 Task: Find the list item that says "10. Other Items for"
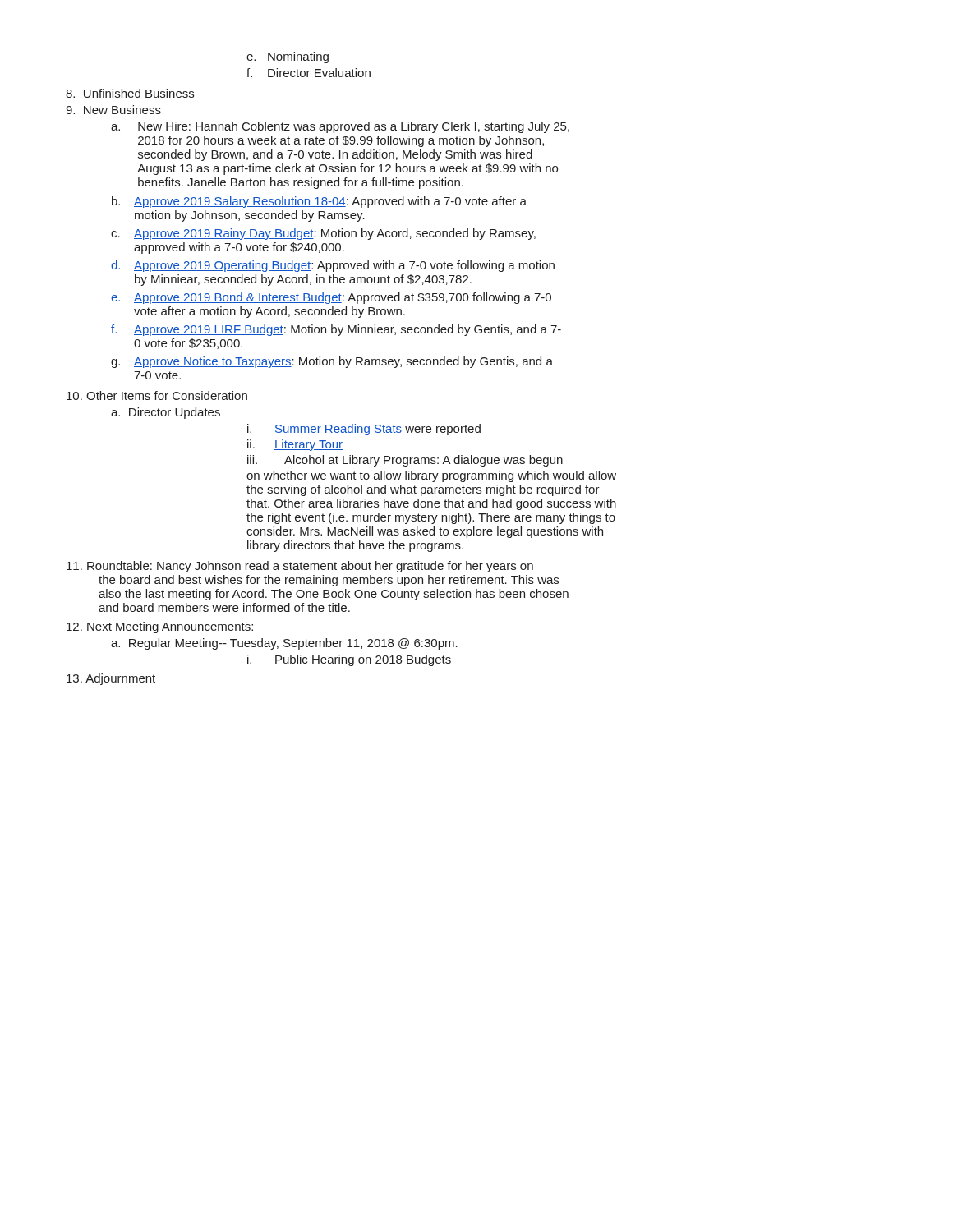tap(157, 395)
